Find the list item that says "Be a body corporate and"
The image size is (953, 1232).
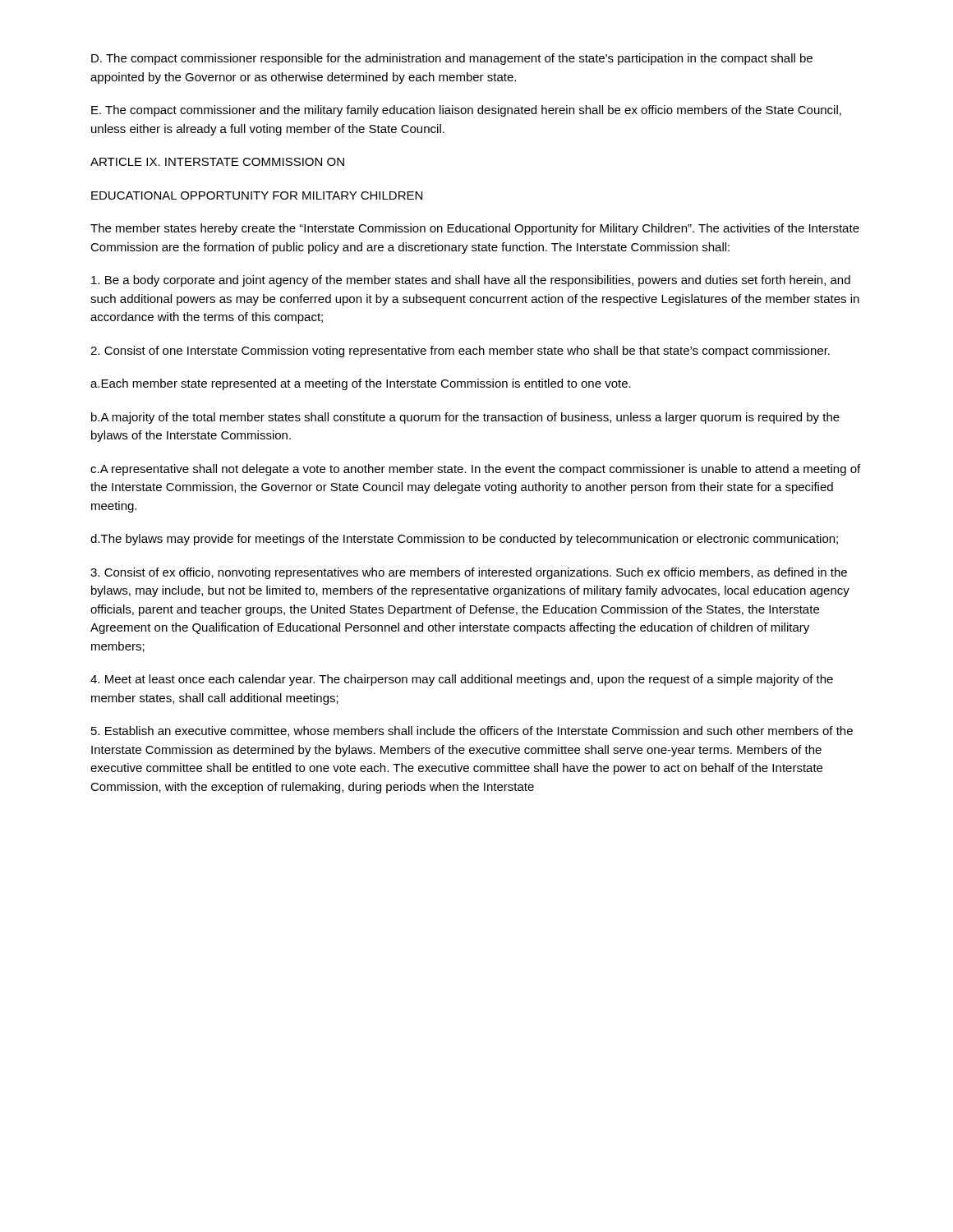point(475,298)
